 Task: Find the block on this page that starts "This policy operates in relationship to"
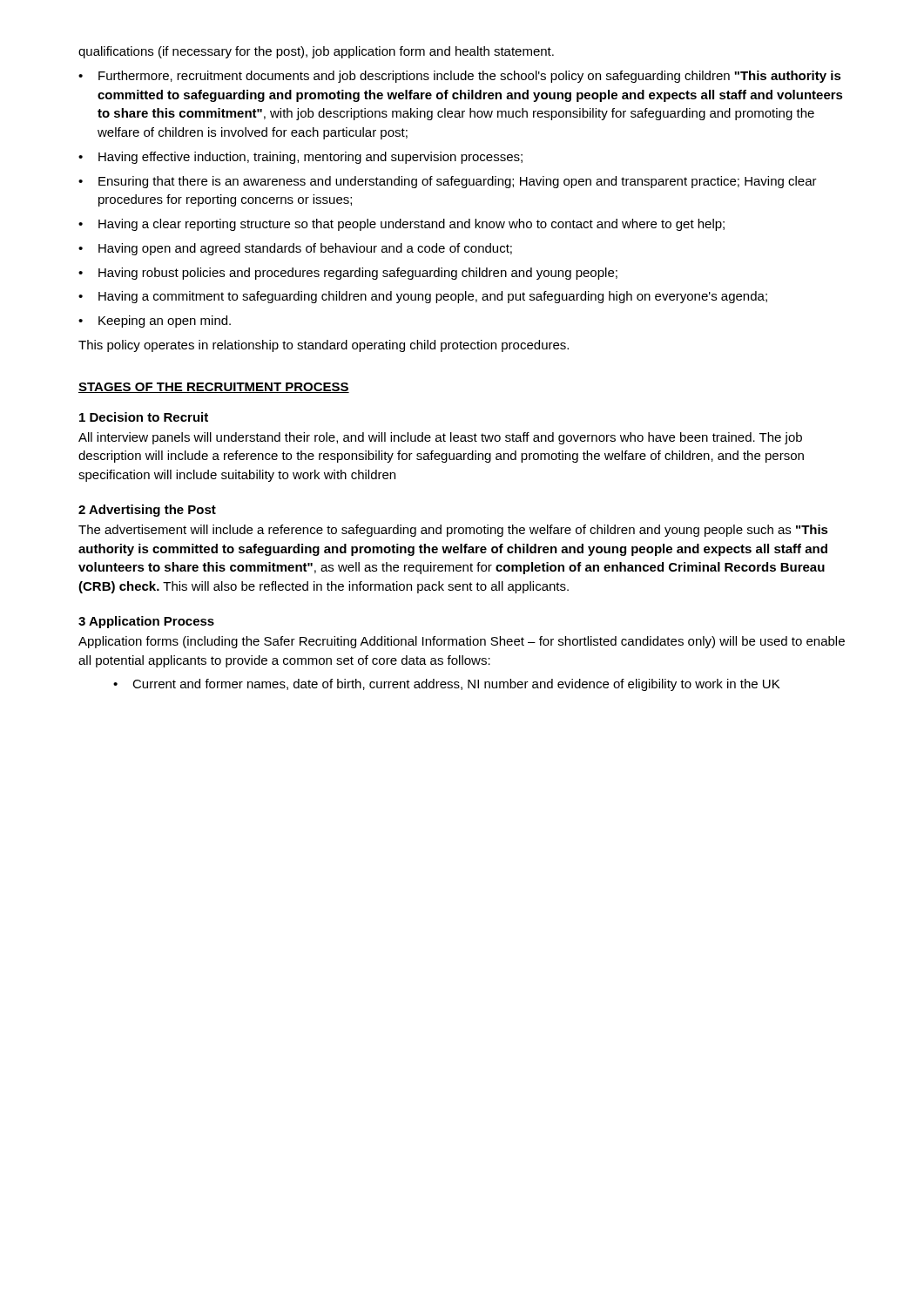462,345
